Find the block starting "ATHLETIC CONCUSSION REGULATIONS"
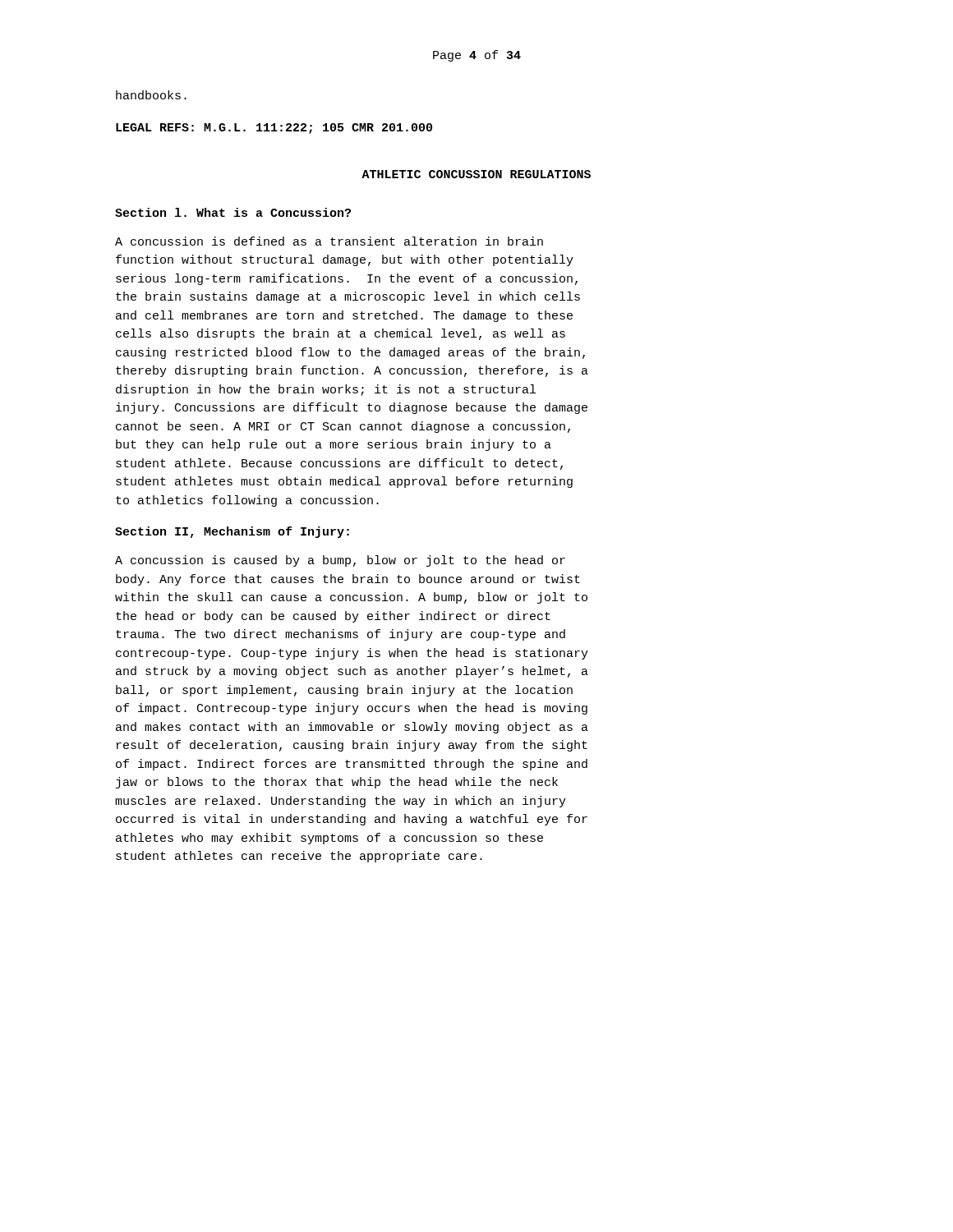 tap(476, 175)
